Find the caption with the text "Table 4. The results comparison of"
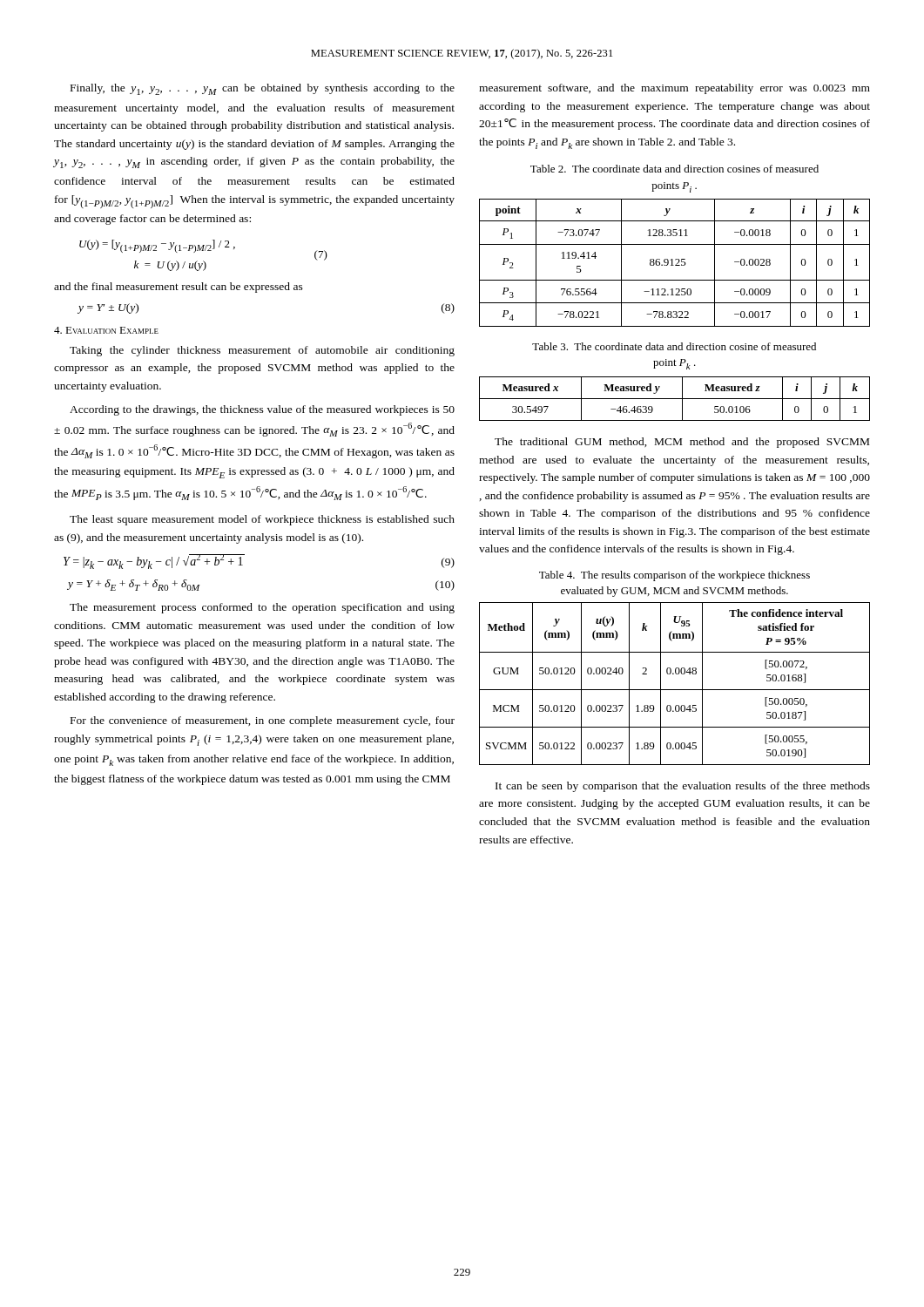The width and height of the screenshot is (924, 1307). pyautogui.click(x=675, y=582)
